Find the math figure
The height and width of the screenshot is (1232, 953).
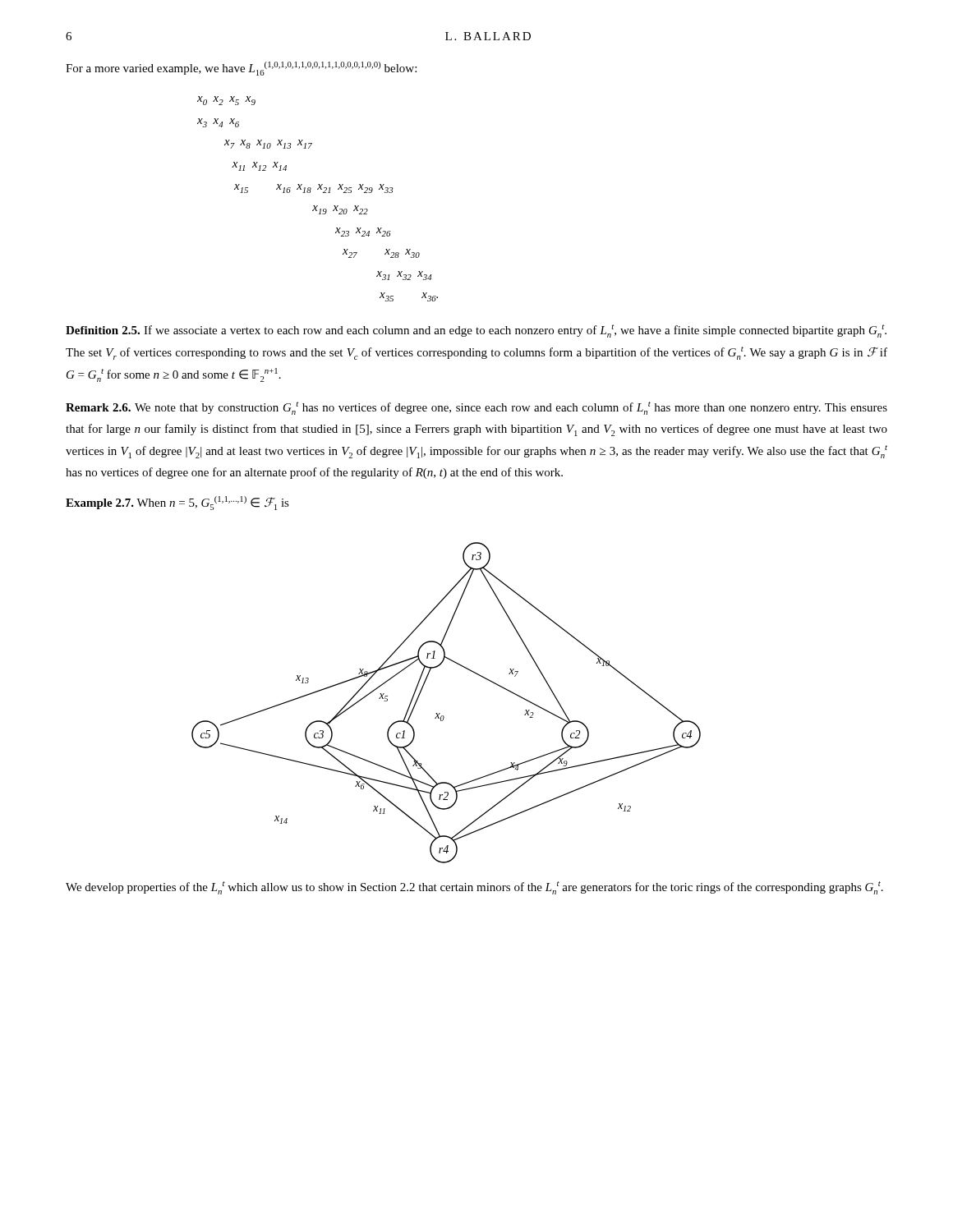[x=542, y=197]
